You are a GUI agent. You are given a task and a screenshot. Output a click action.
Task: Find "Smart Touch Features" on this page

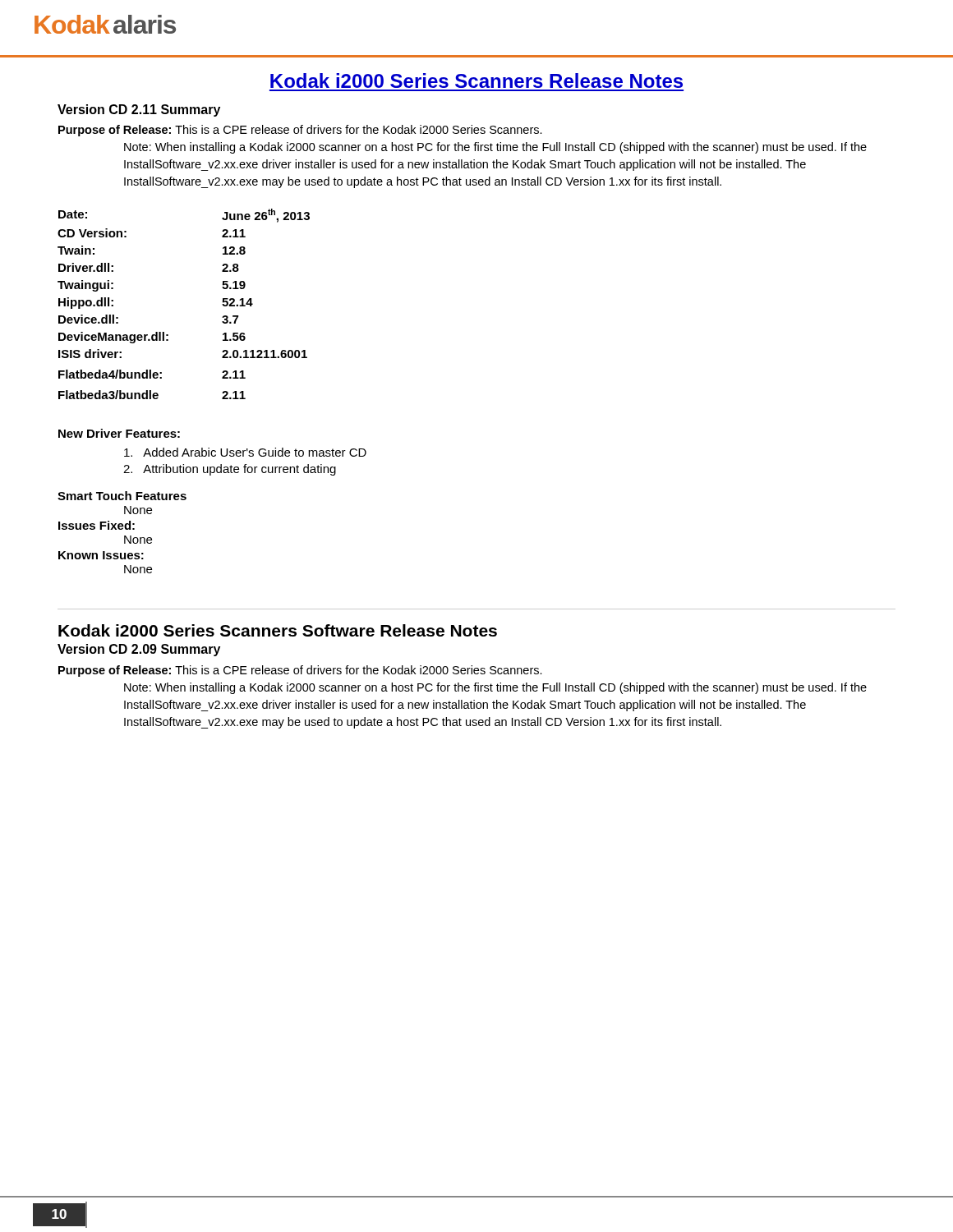[x=122, y=496]
